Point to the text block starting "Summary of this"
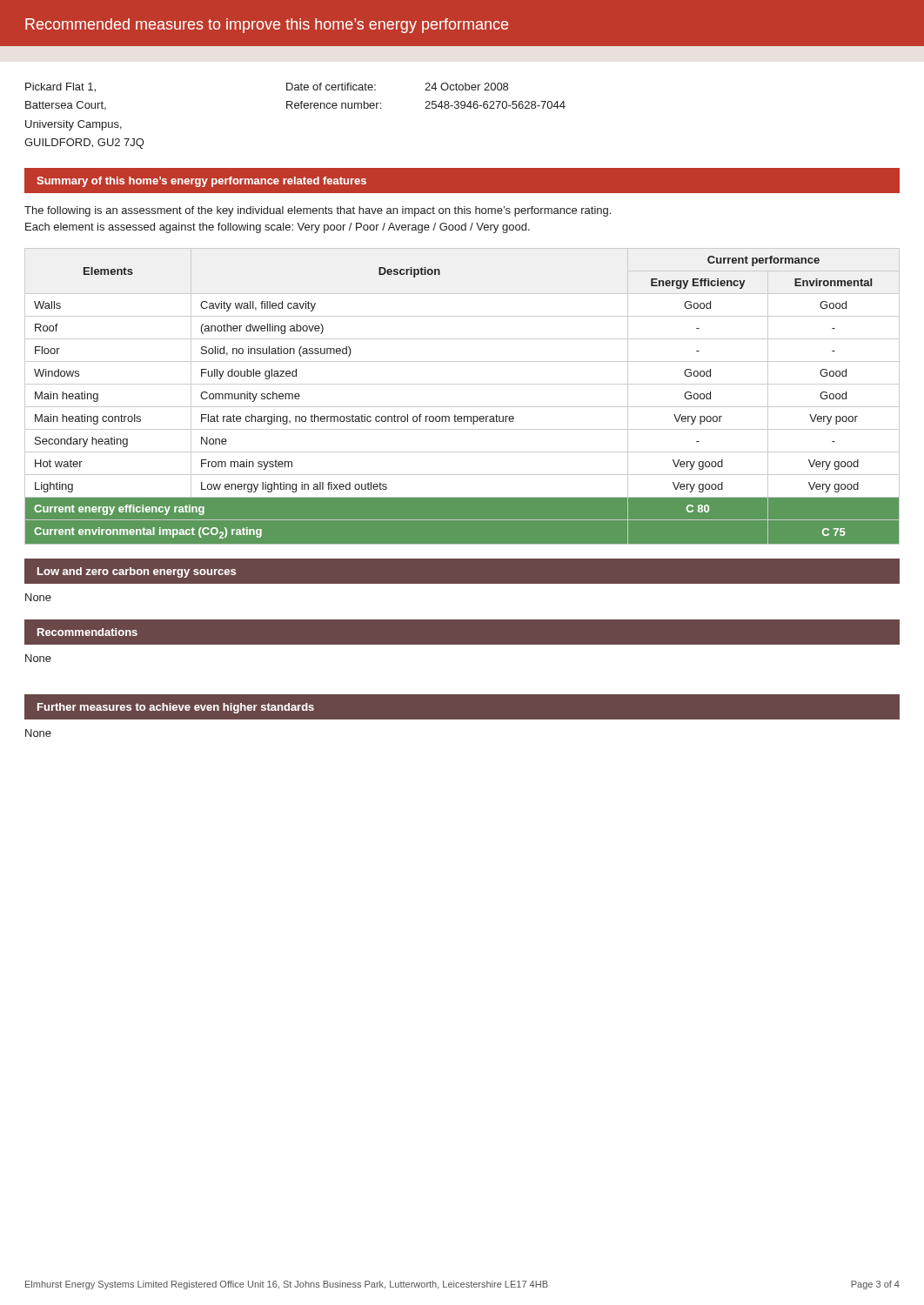Viewport: 924px width, 1305px height. click(202, 180)
